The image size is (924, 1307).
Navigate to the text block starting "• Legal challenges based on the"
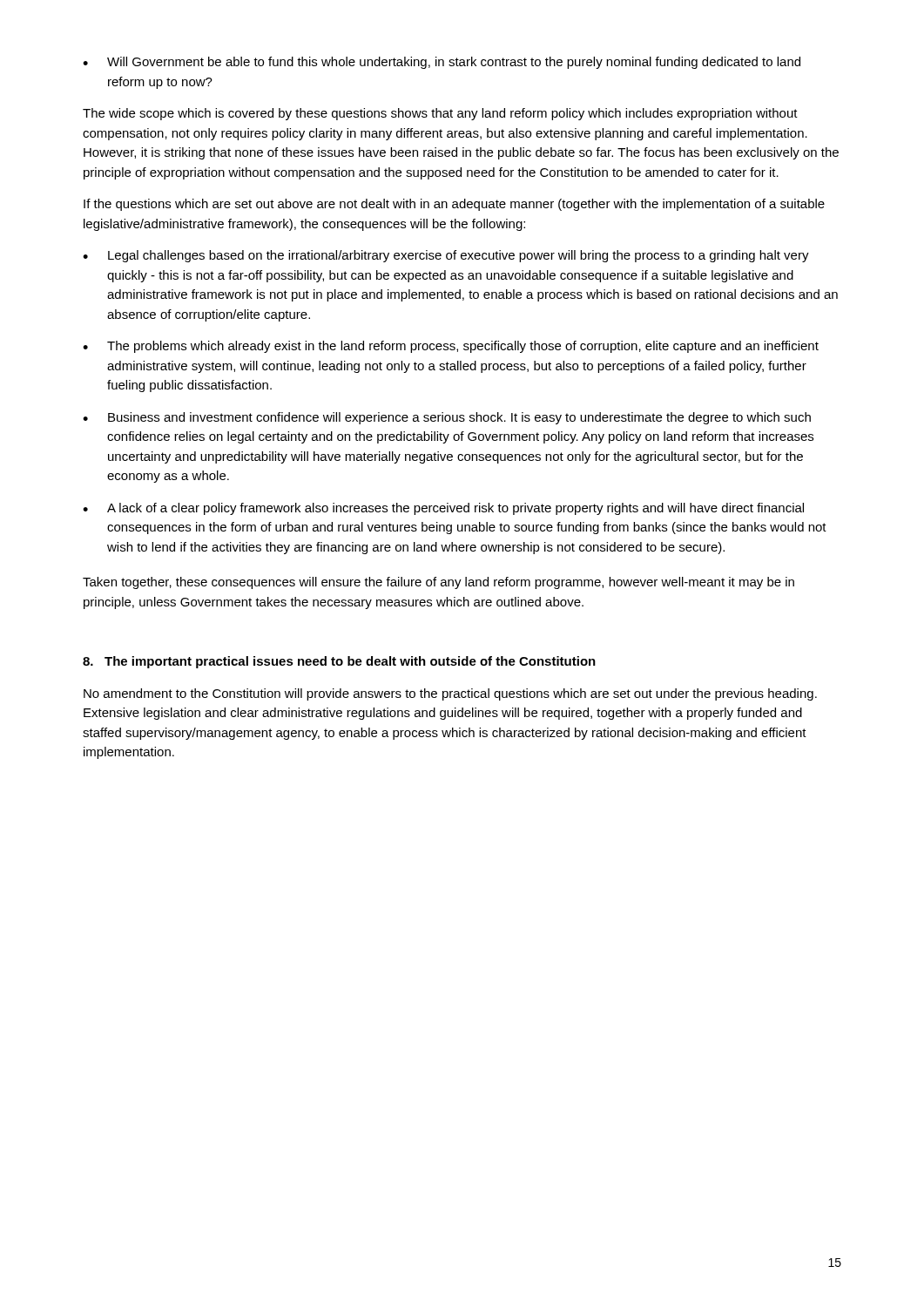tap(462, 285)
